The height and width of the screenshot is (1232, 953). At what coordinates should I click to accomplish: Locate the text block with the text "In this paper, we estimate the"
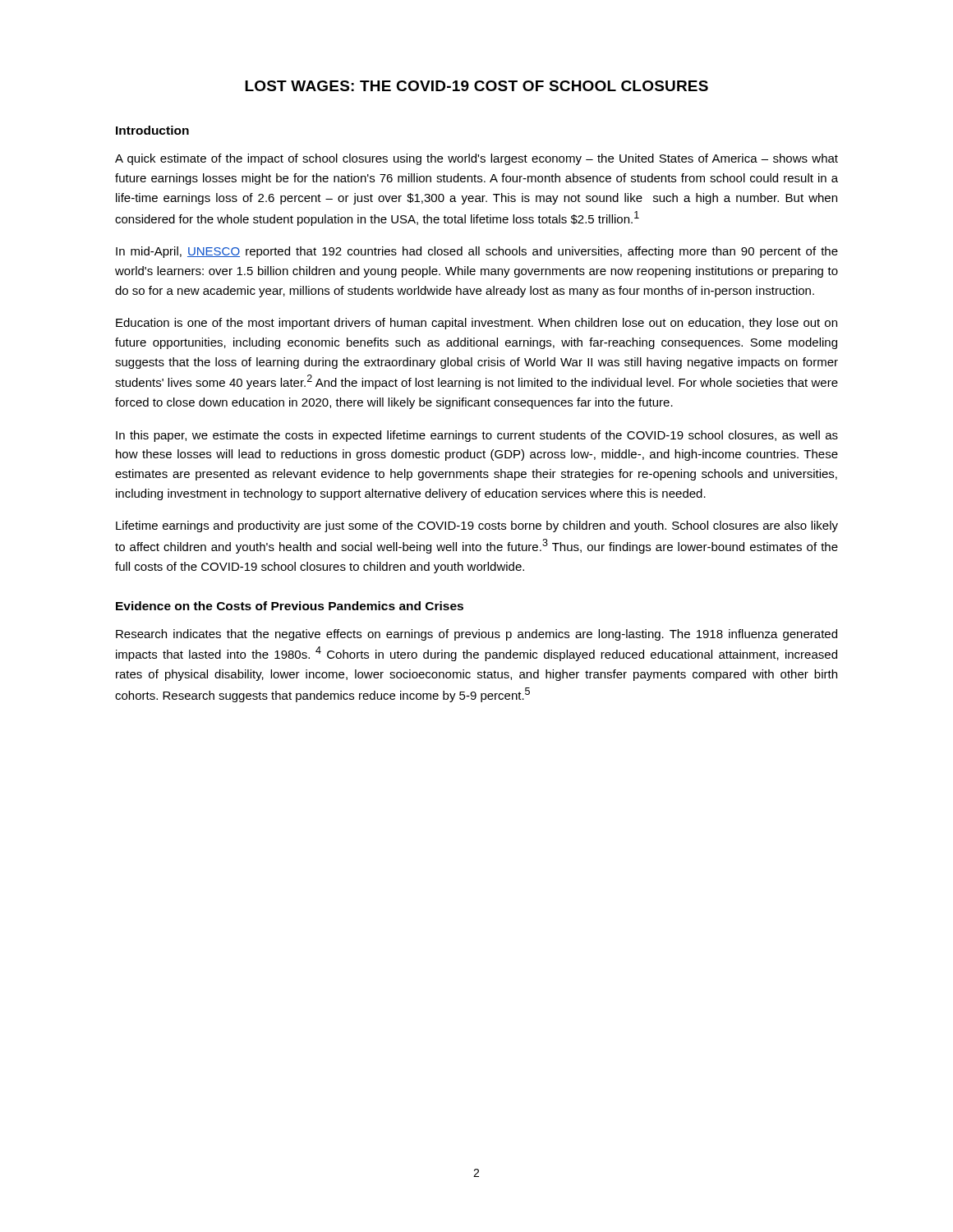click(476, 464)
